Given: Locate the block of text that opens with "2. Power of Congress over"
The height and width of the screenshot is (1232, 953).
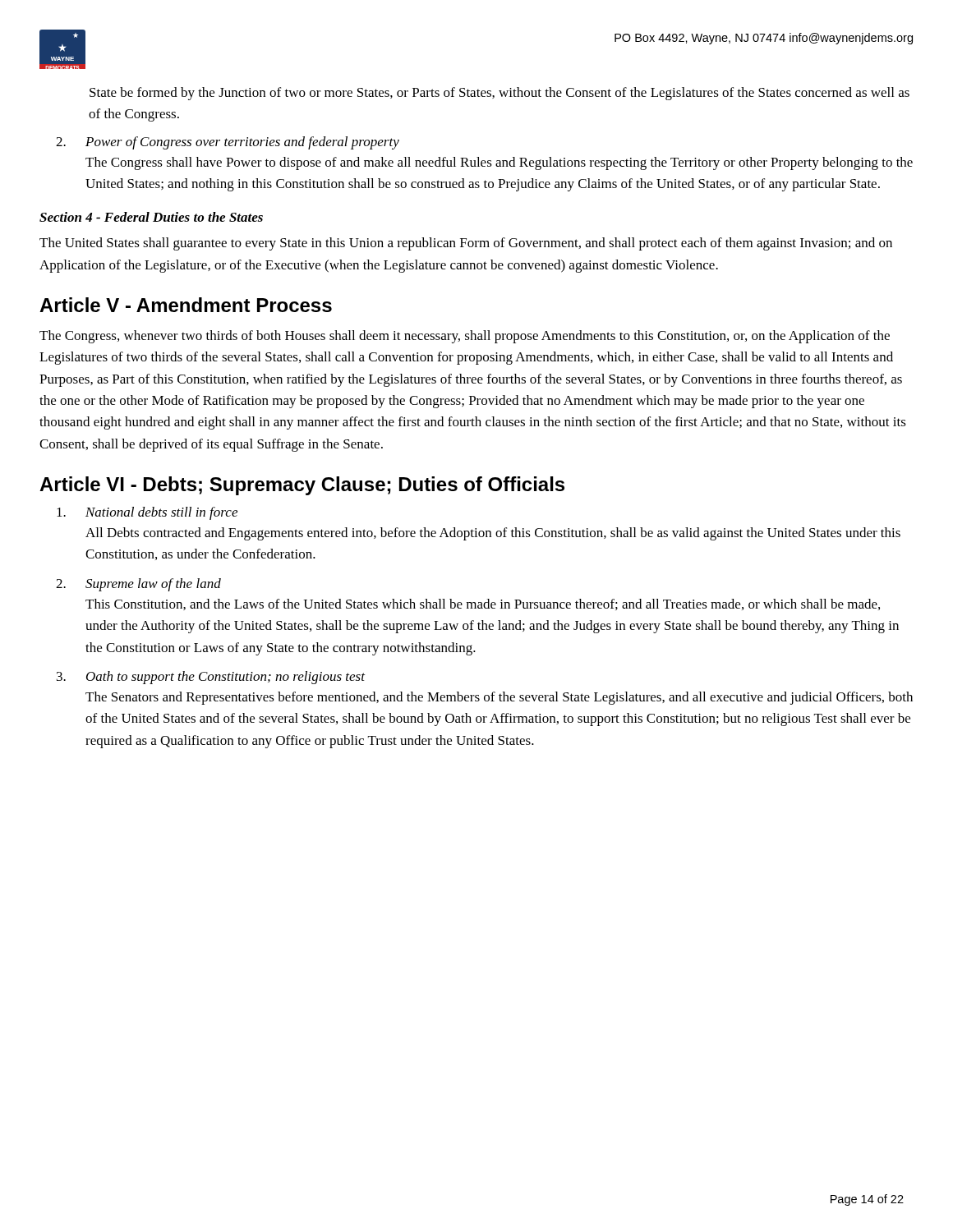Looking at the screenshot, I should (485, 164).
